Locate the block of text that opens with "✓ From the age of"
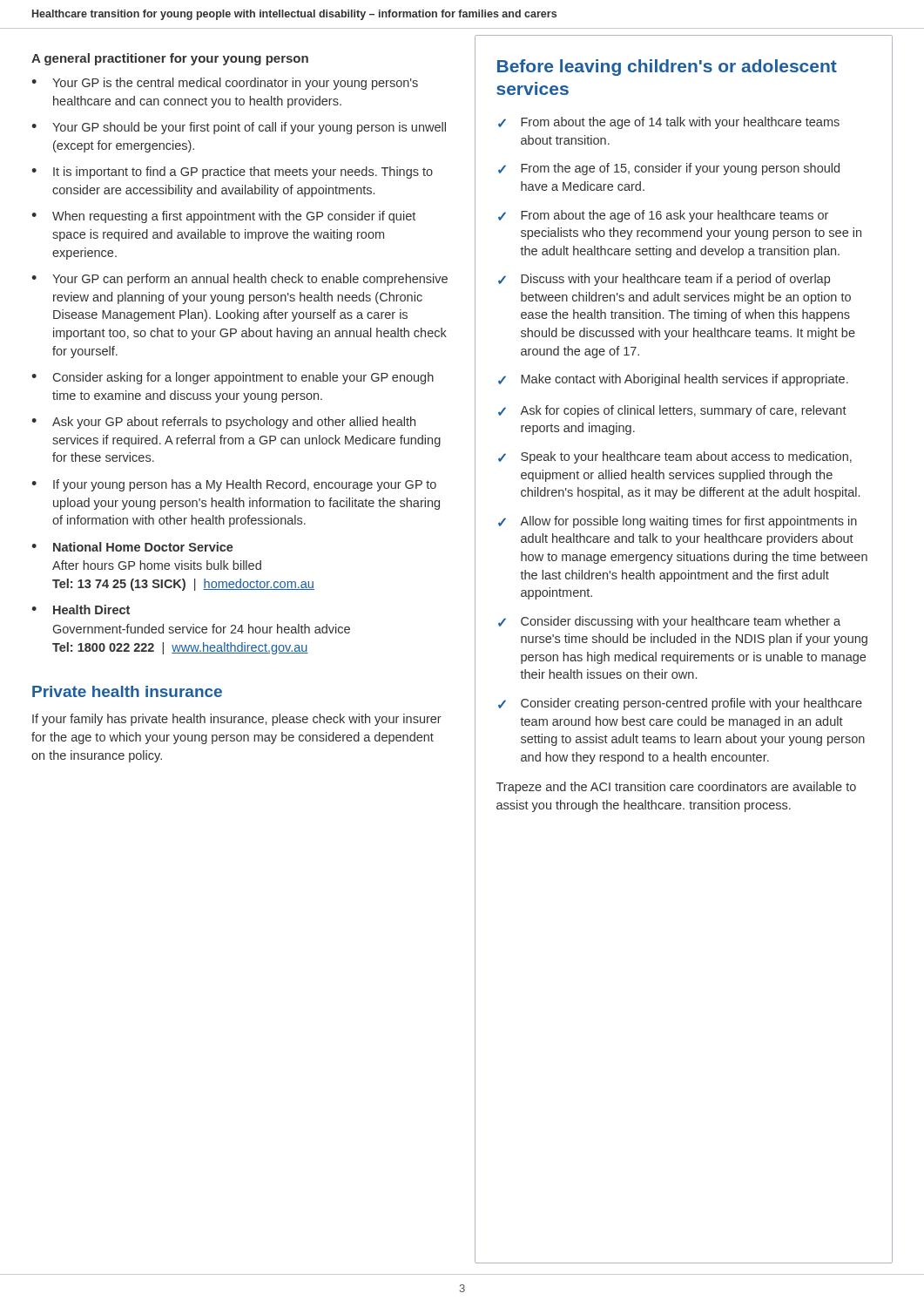The width and height of the screenshot is (924, 1307). (683, 178)
